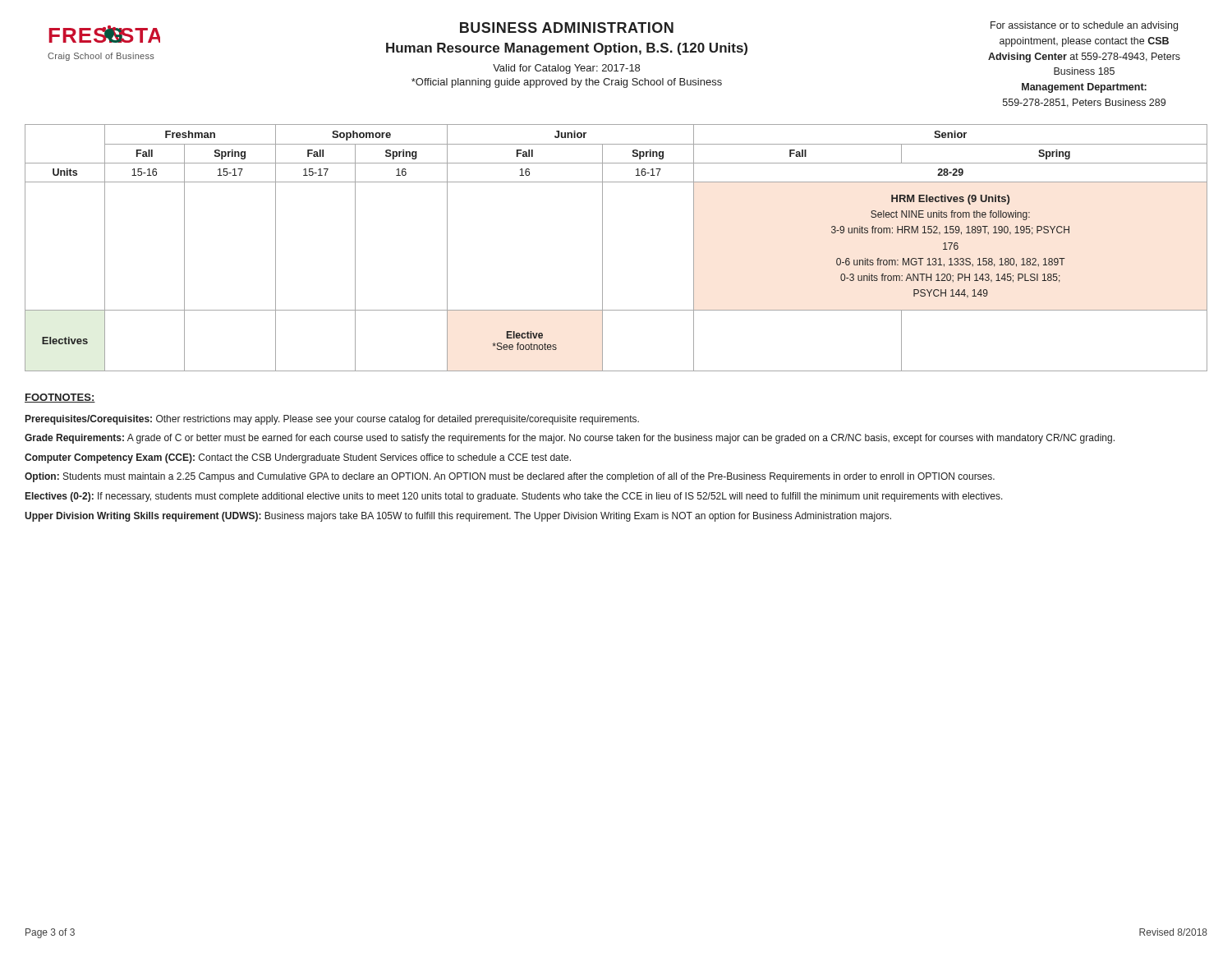Find the passage starting "For assistance or to schedule"
Screen dimensions: 953x1232
[x=1084, y=64]
